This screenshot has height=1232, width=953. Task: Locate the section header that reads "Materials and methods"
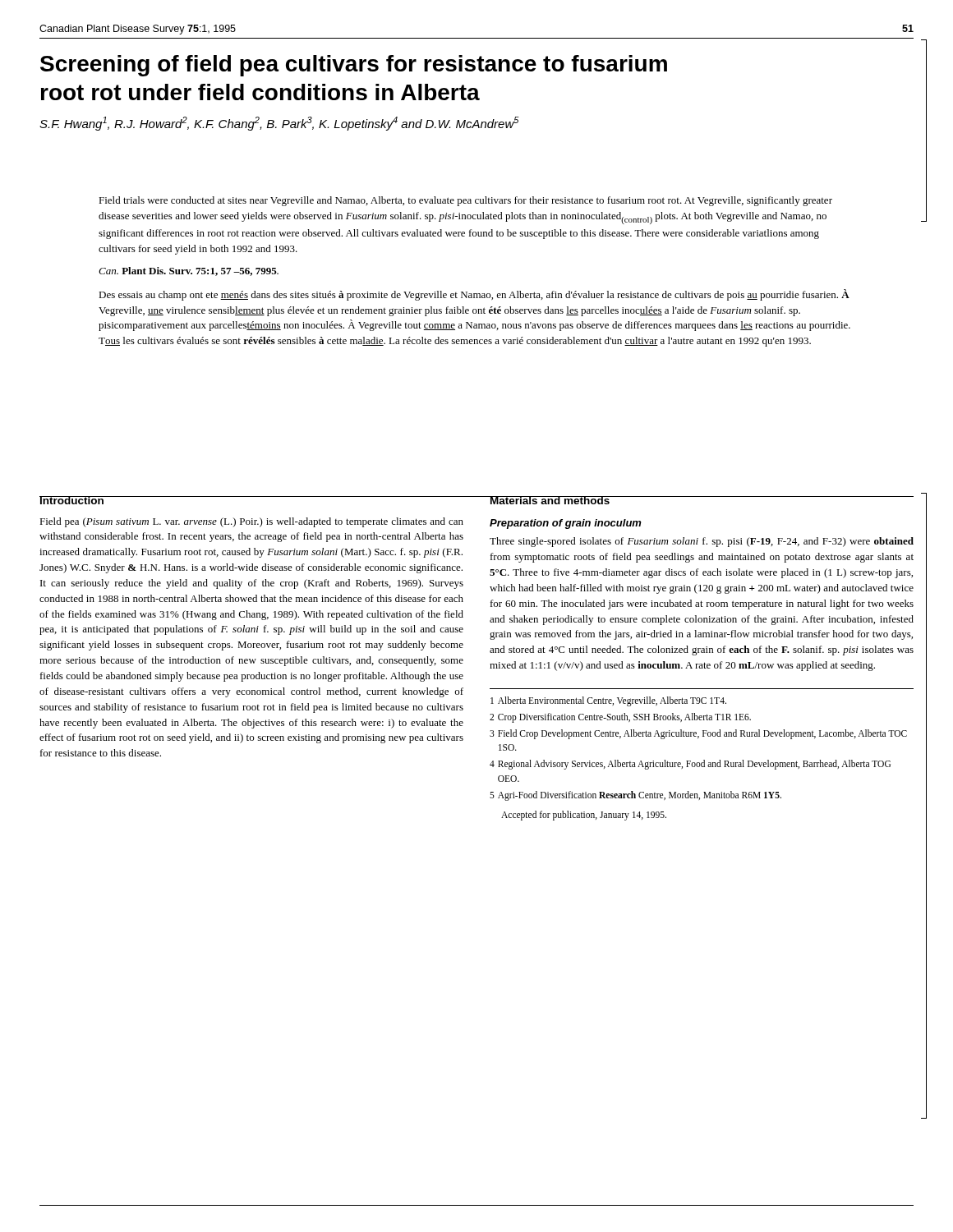point(550,501)
